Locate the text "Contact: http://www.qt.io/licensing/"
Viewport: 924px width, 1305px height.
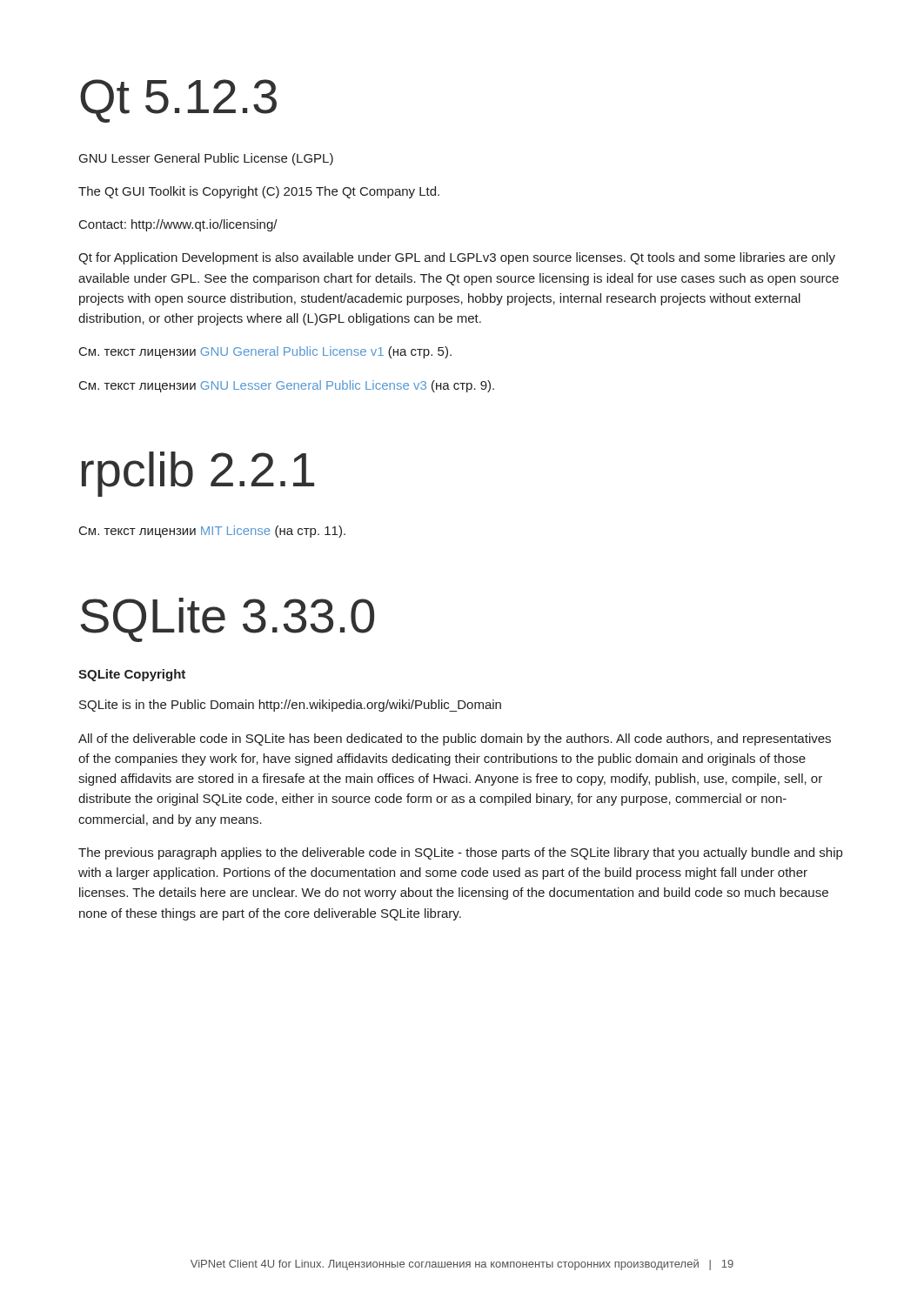tap(178, 225)
